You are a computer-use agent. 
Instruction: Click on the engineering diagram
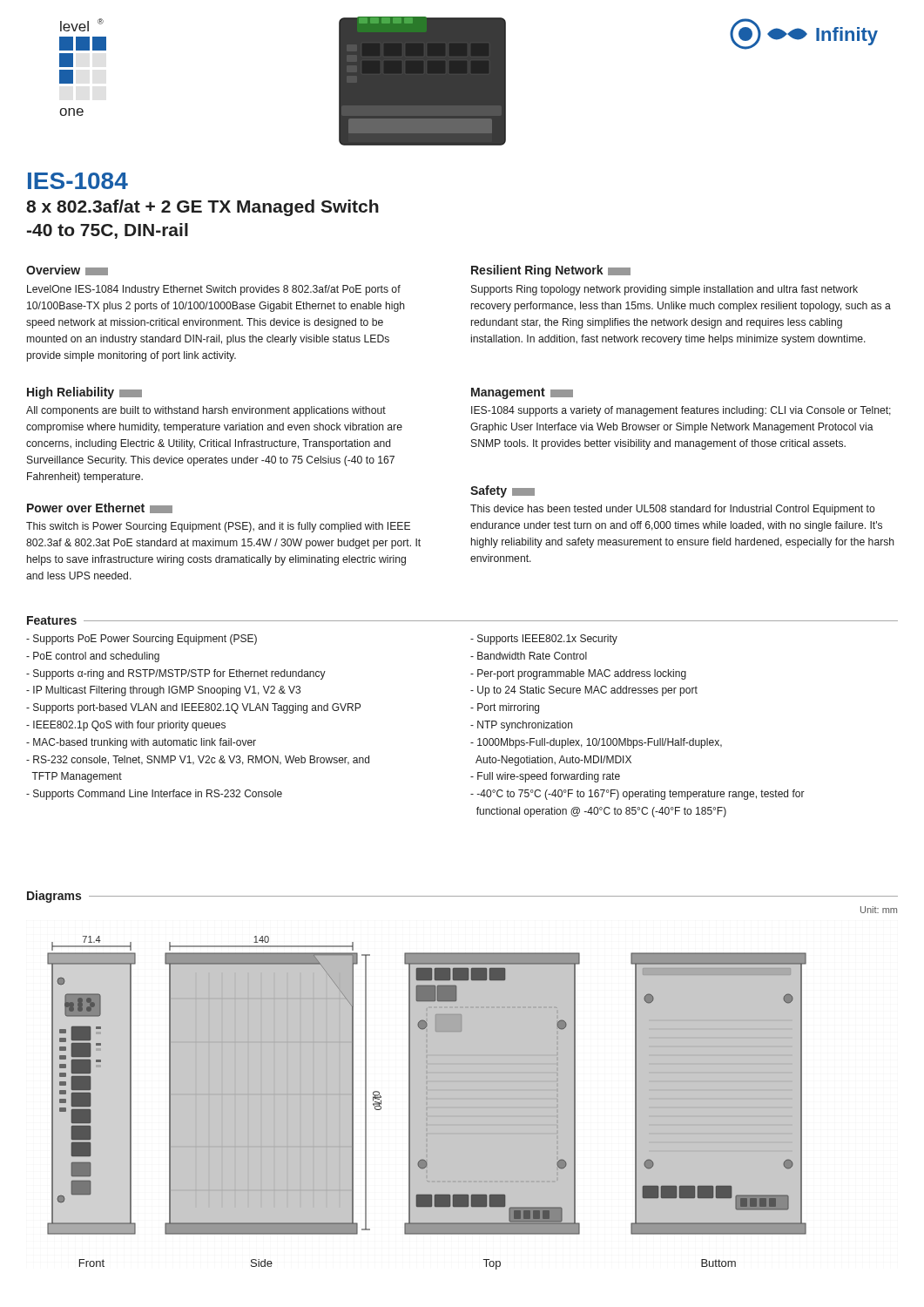[462, 1096]
